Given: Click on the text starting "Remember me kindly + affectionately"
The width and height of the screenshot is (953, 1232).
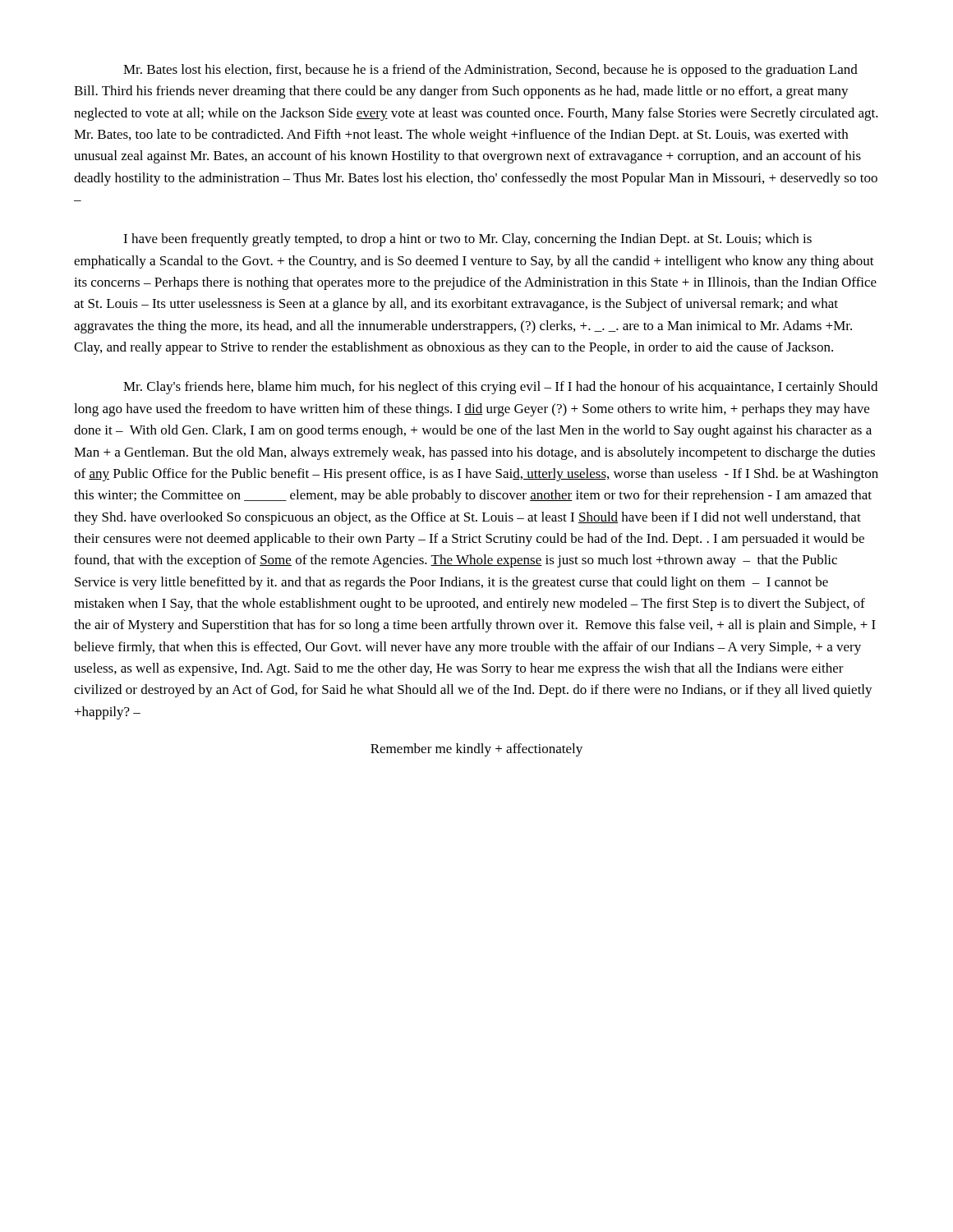Looking at the screenshot, I should tap(476, 749).
